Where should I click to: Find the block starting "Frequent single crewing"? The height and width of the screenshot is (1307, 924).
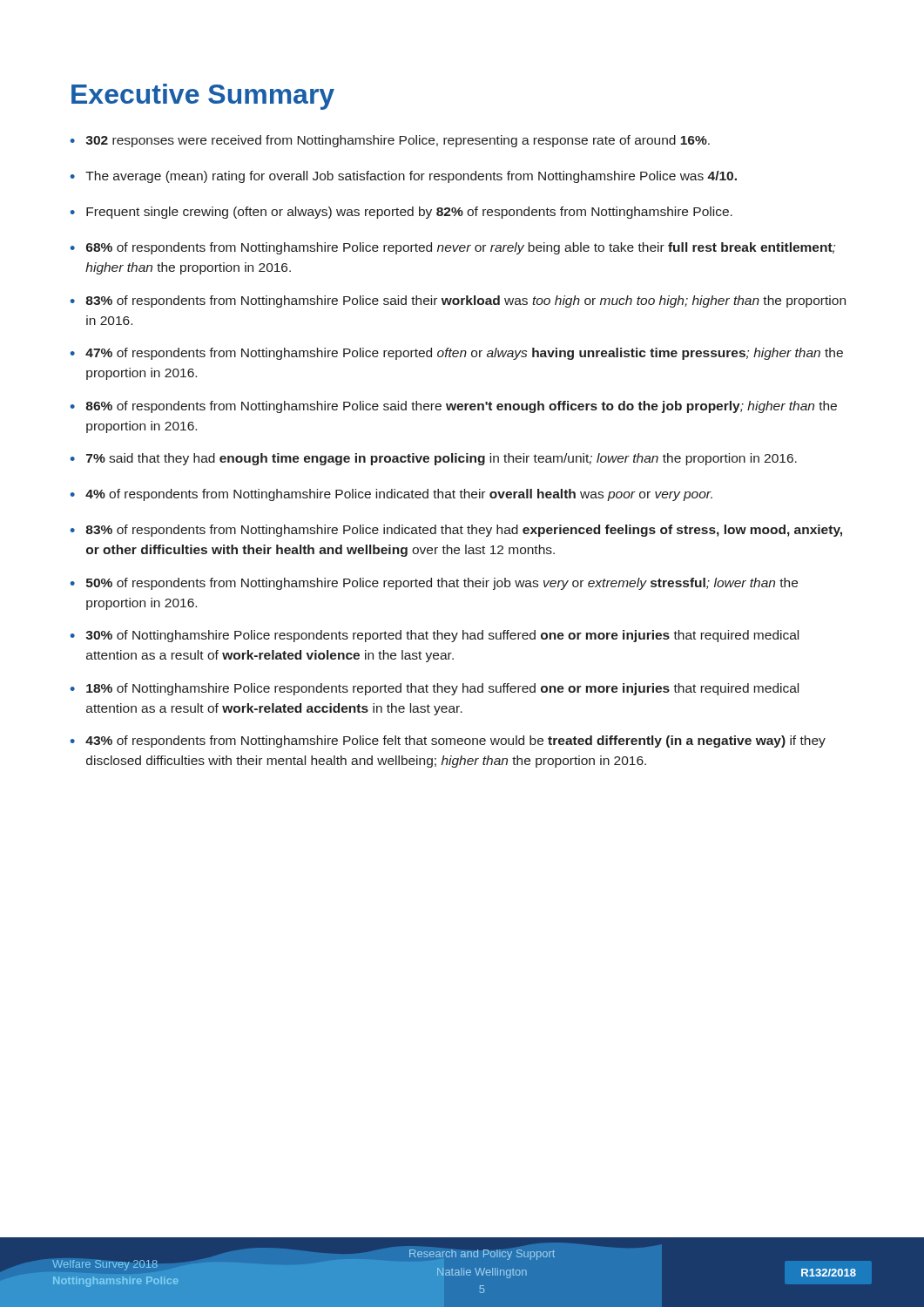470,211
